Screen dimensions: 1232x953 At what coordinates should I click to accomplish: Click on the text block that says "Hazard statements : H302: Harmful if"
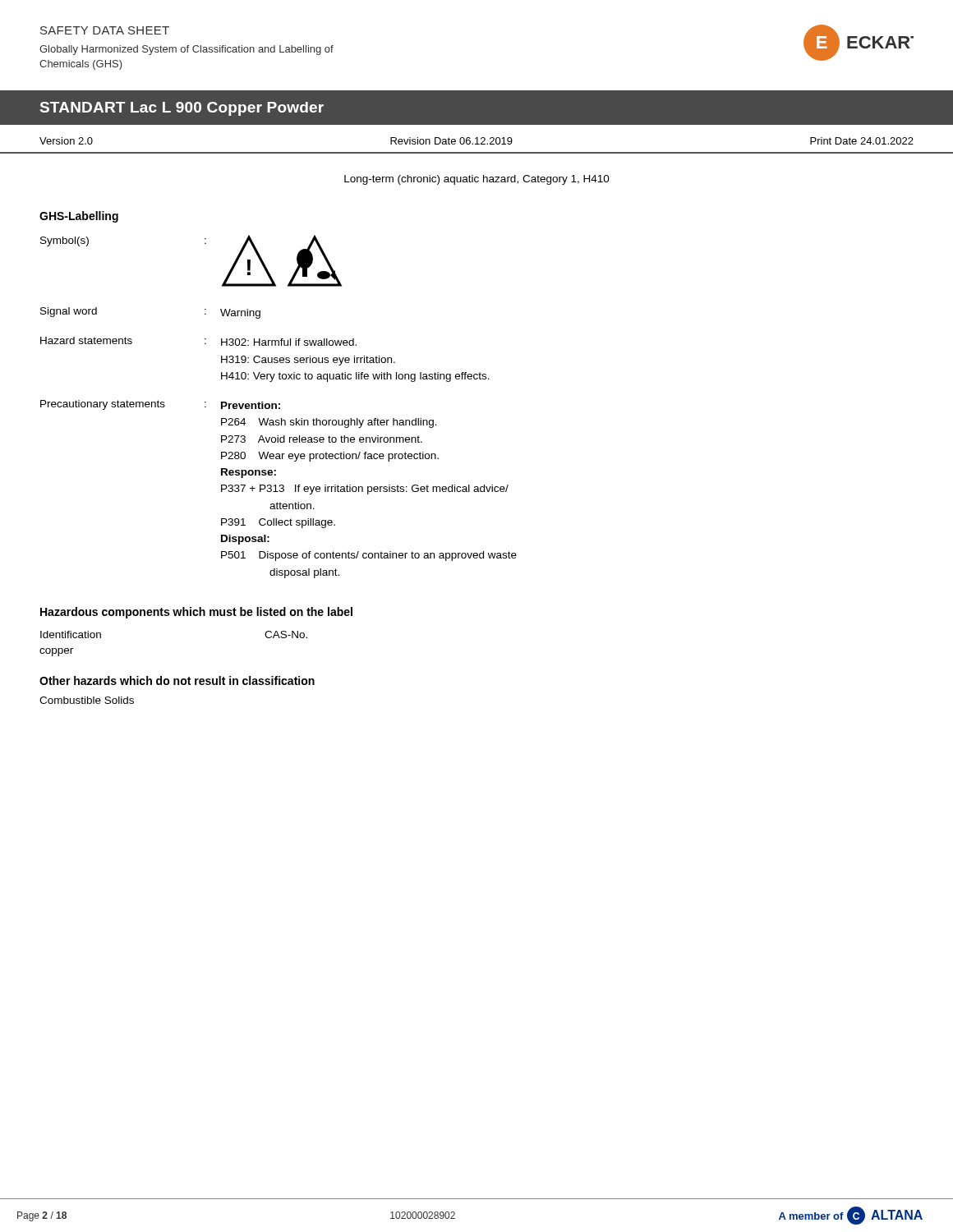pos(265,359)
